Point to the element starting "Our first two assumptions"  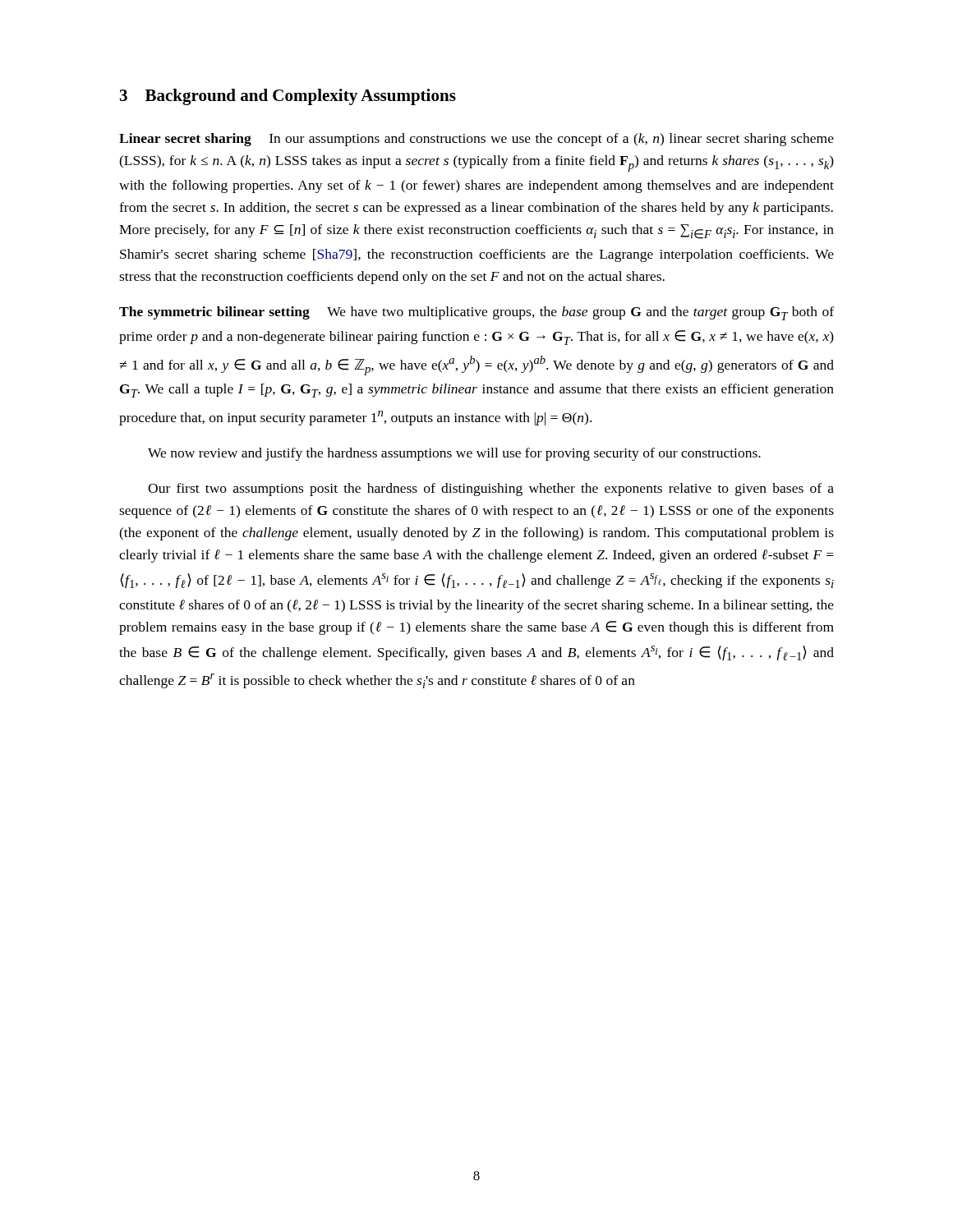coord(476,585)
